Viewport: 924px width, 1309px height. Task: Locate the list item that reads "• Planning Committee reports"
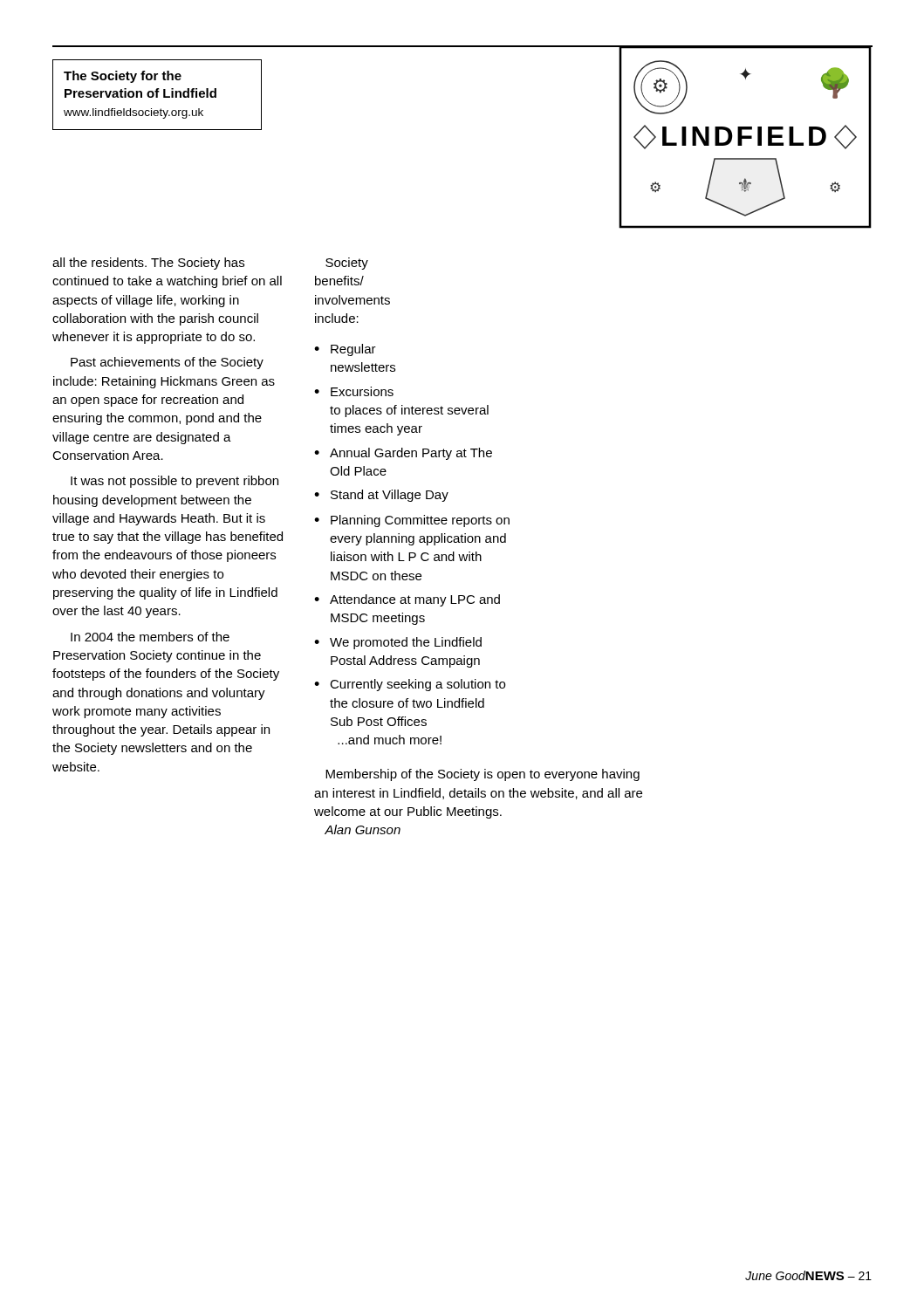pyautogui.click(x=484, y=548)
